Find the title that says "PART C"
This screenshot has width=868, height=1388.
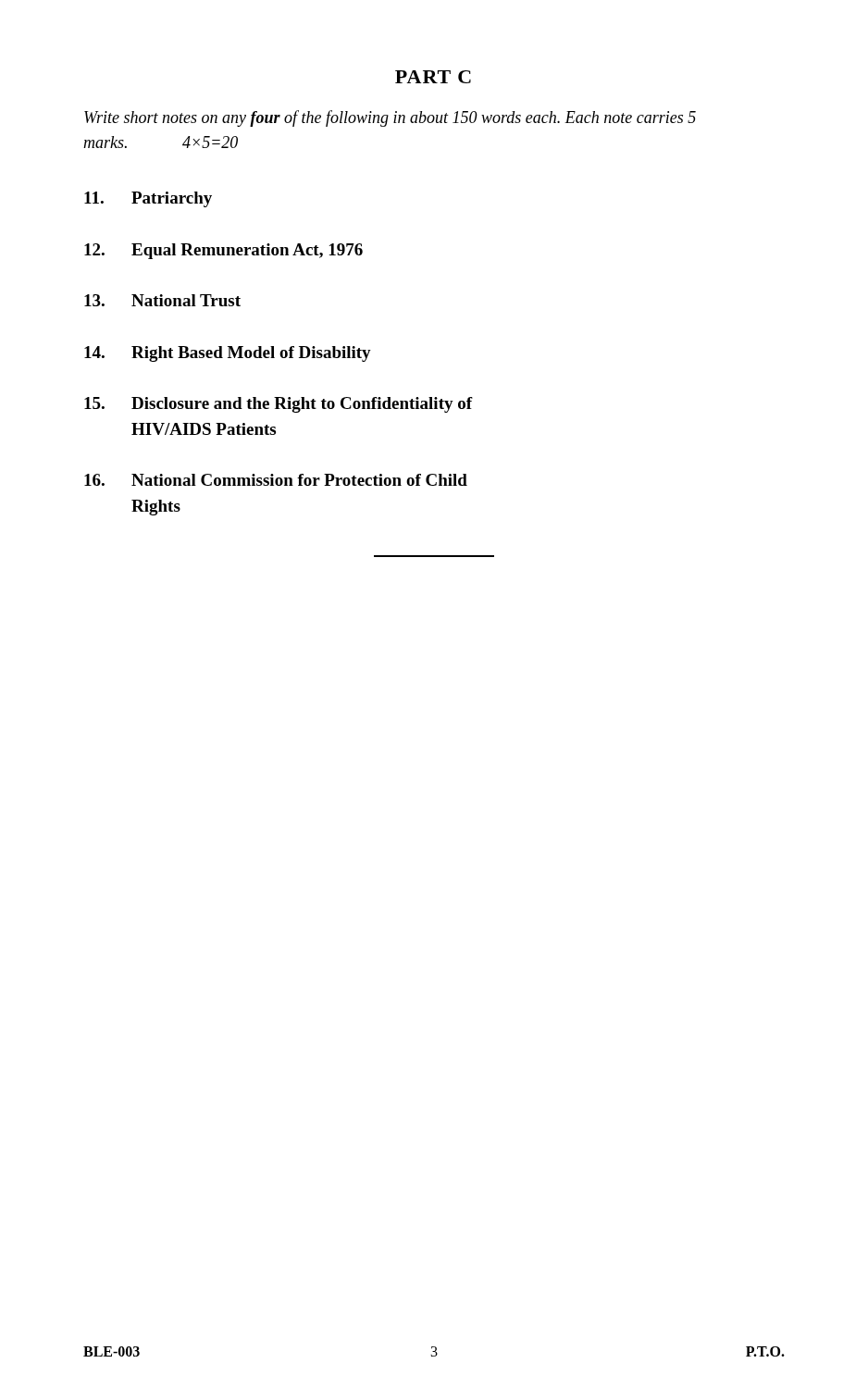click(434, 76)
